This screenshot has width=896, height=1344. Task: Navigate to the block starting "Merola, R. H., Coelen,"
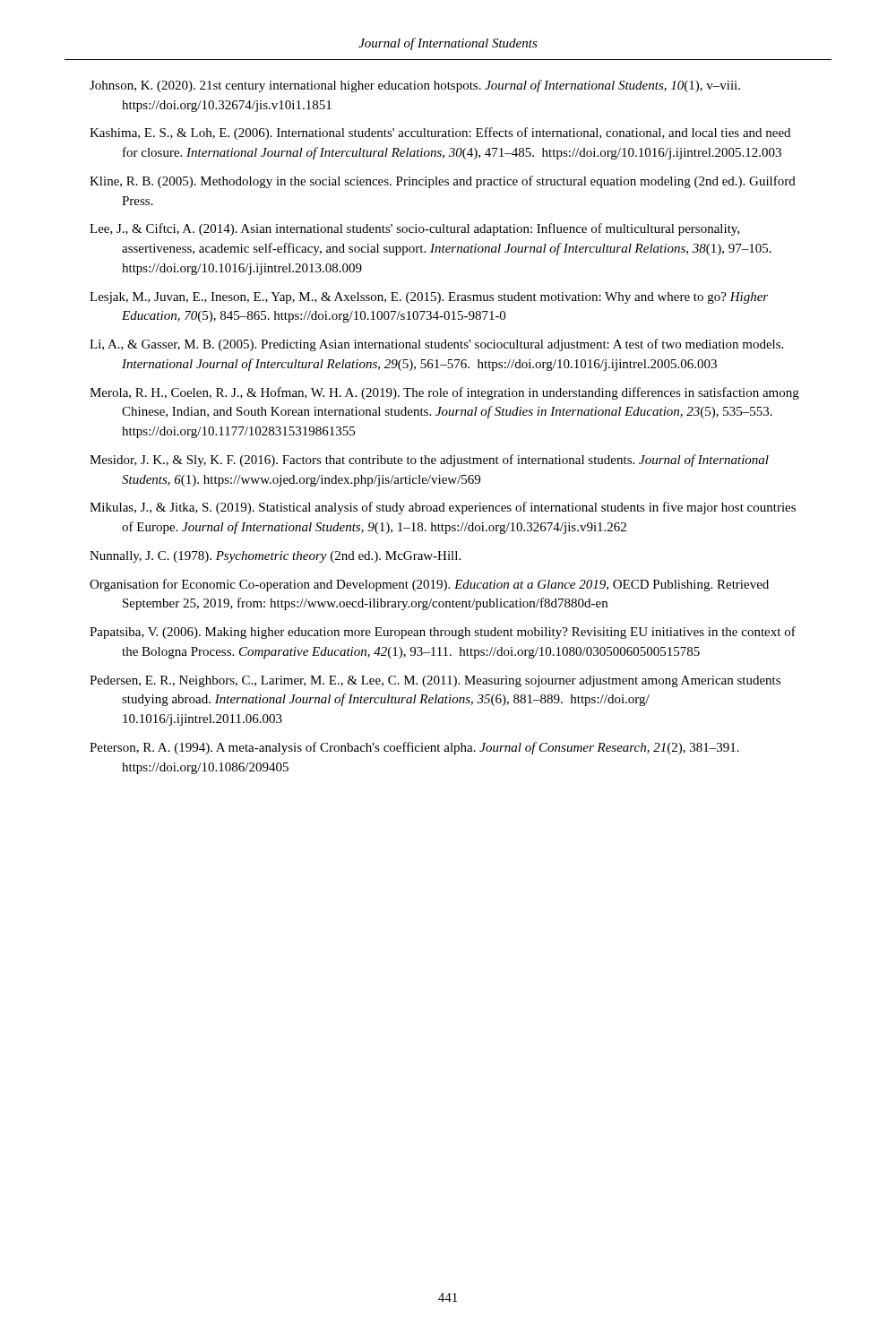(444, 411)
